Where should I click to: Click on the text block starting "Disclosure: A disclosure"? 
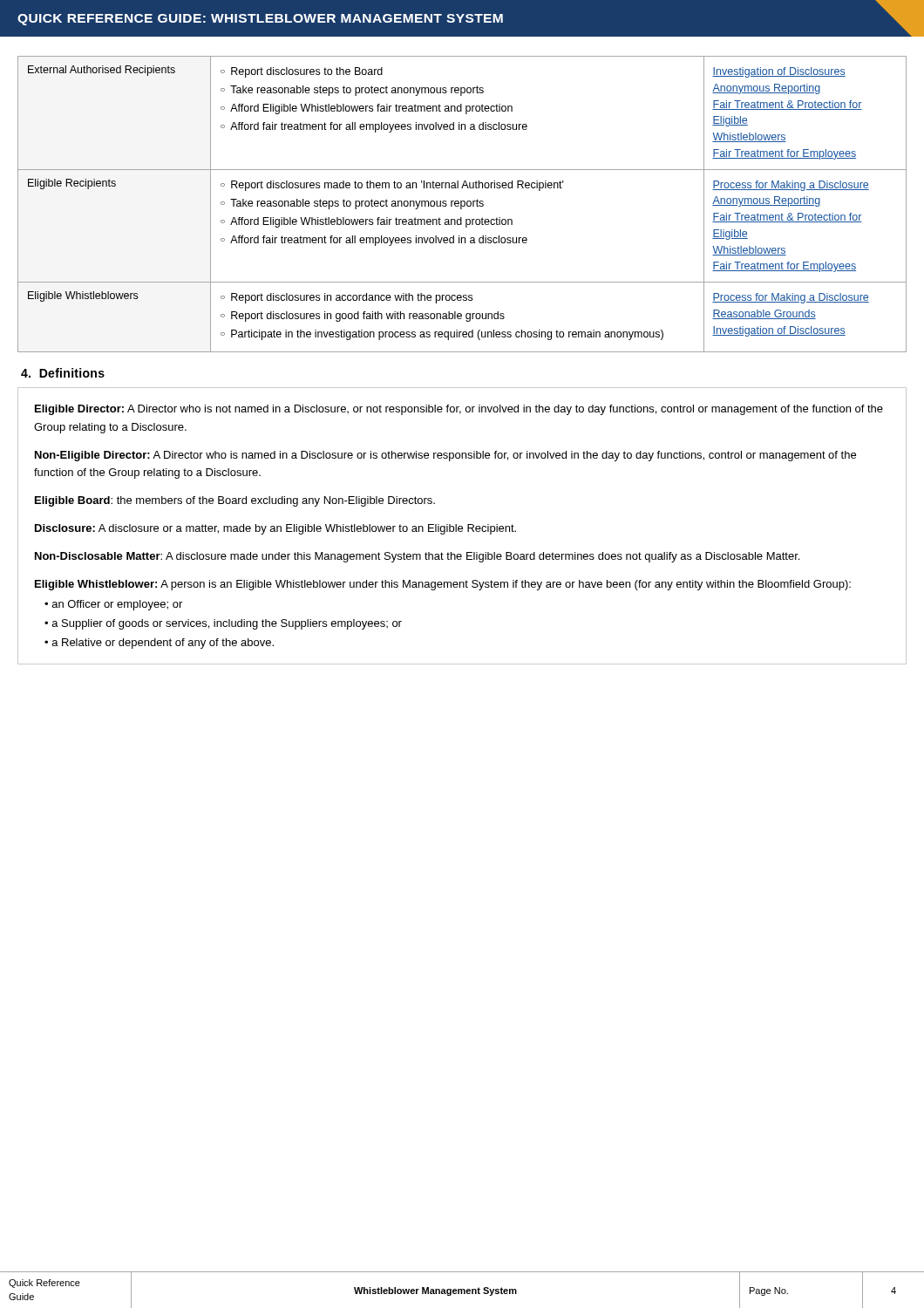click(x=276, y=528)
